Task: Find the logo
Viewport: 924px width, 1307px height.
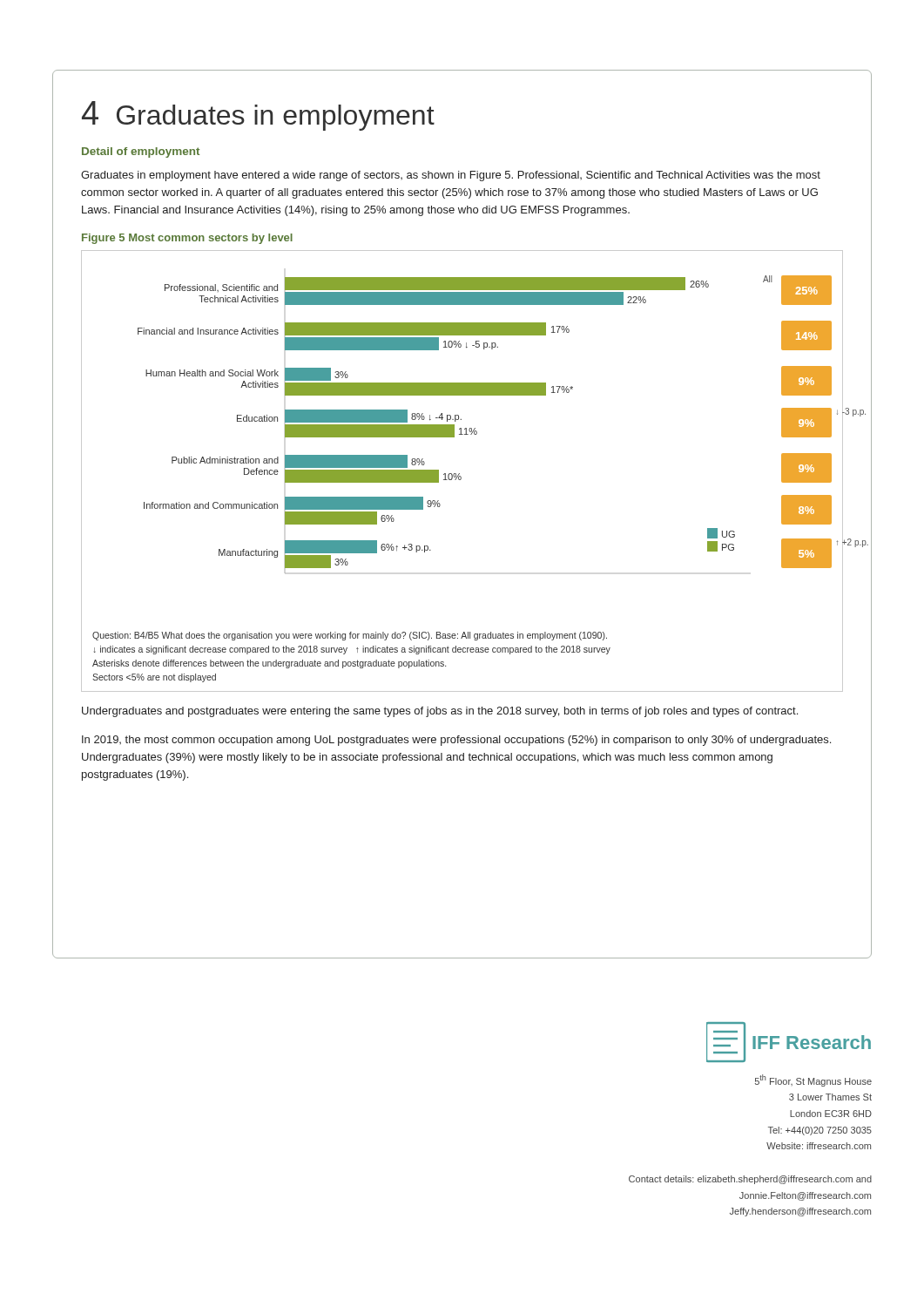Action: point(789,1044)
